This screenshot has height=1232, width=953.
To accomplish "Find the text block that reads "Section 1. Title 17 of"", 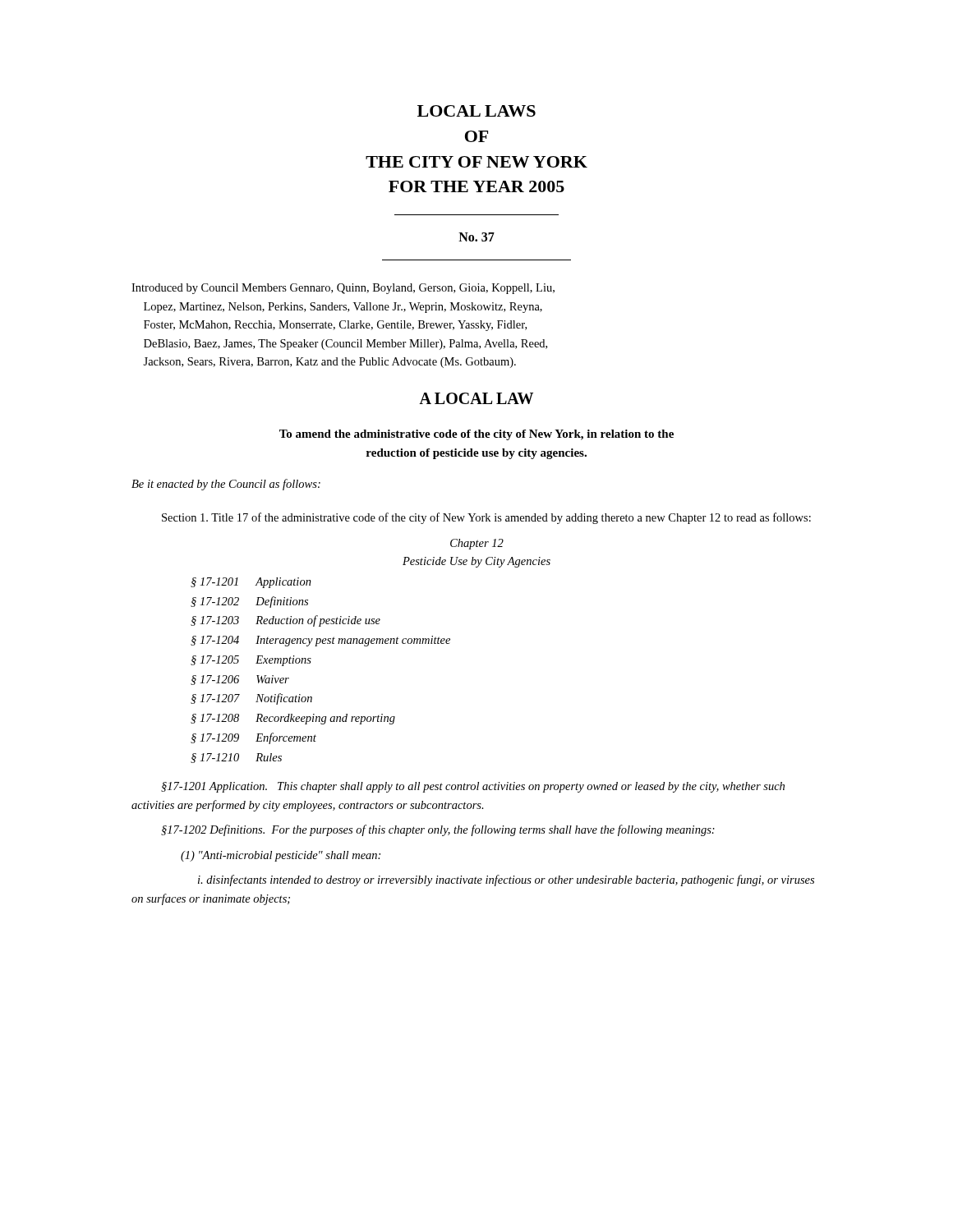I will (486, 517).
